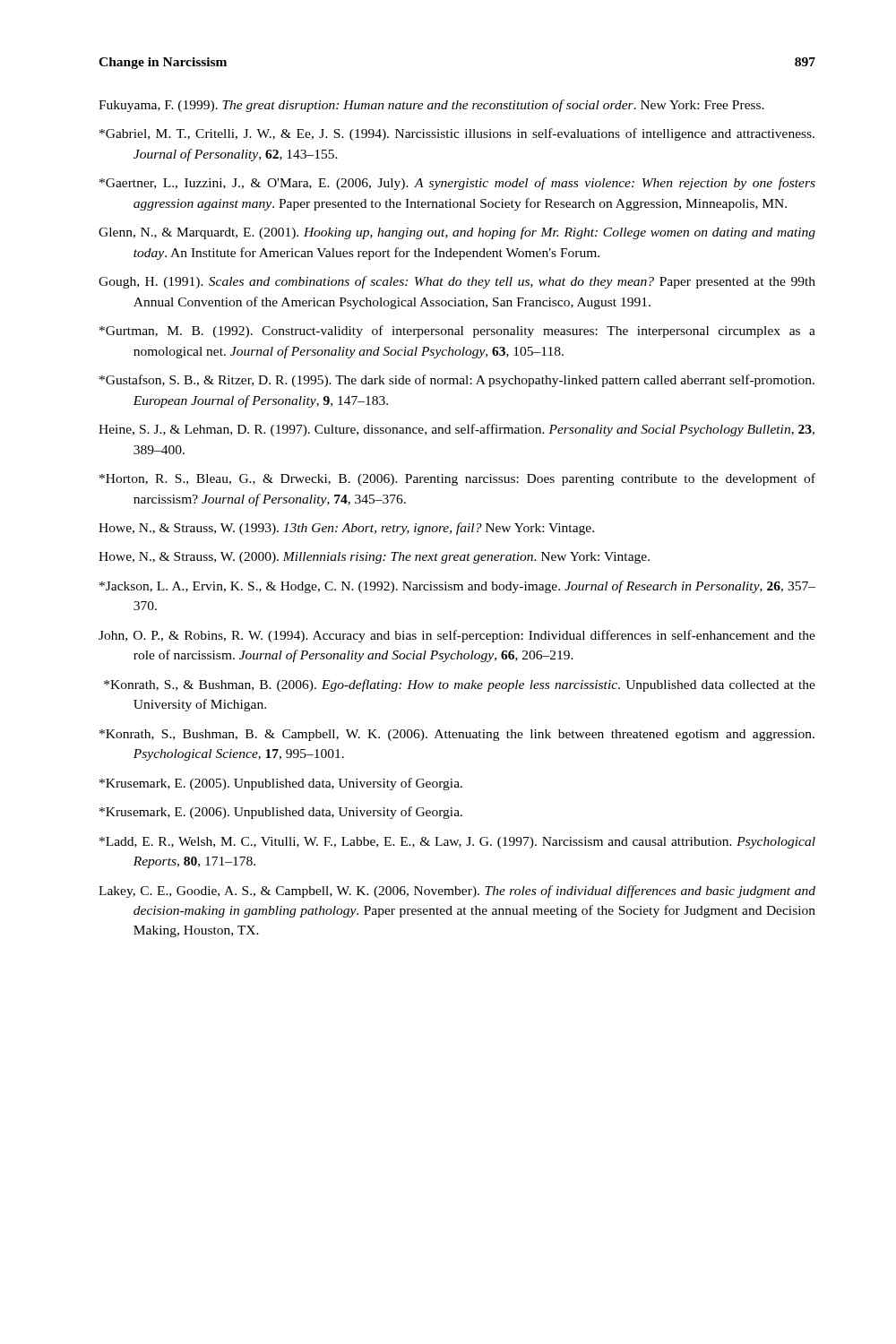Locate the list item containing "Howe, N., & Strauss, W. (1993). 13th"

point(347,527)
